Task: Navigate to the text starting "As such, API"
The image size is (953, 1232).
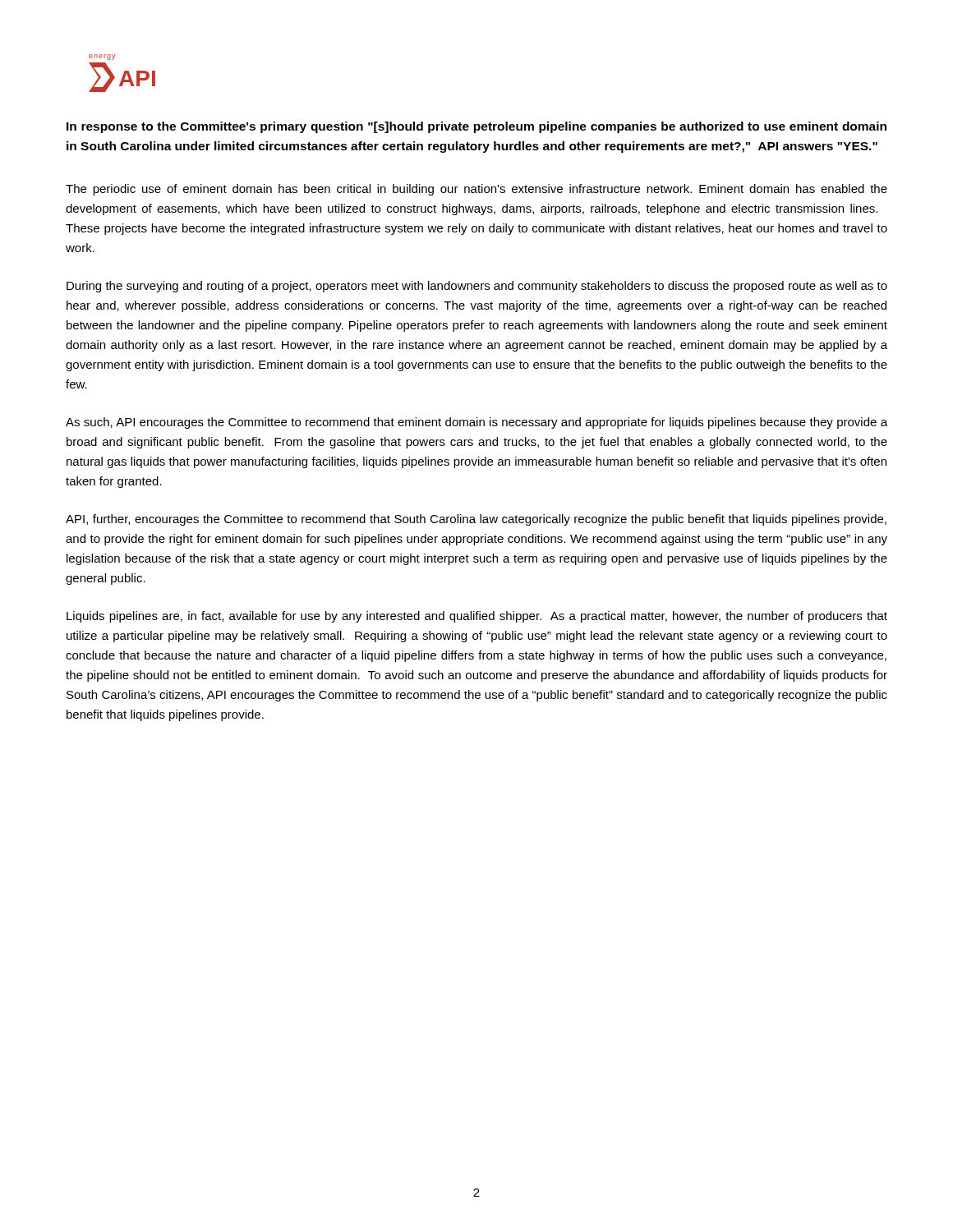Action: point(476,451)
